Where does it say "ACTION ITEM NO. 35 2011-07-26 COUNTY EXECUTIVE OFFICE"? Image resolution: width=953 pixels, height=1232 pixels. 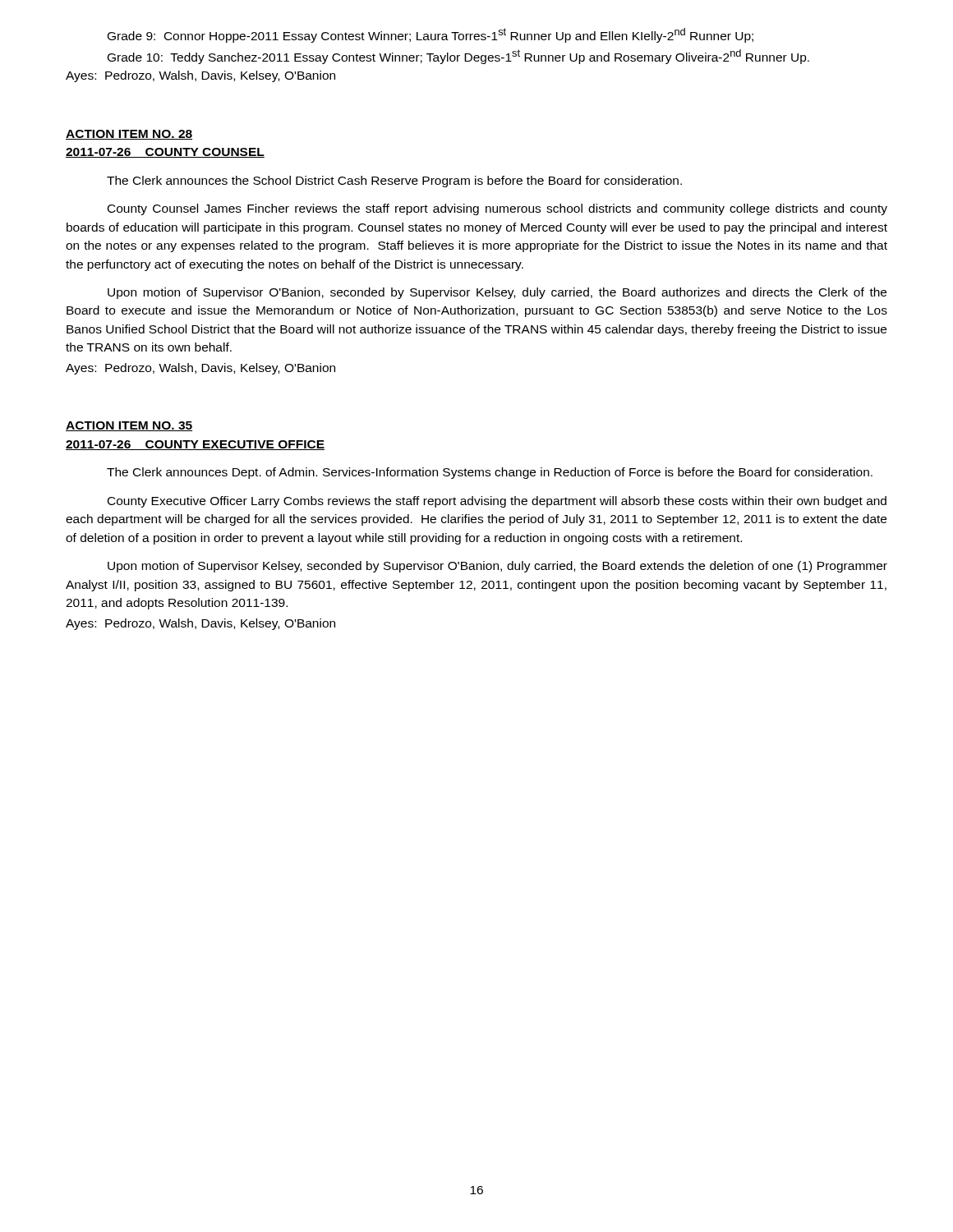coord(129,426)
